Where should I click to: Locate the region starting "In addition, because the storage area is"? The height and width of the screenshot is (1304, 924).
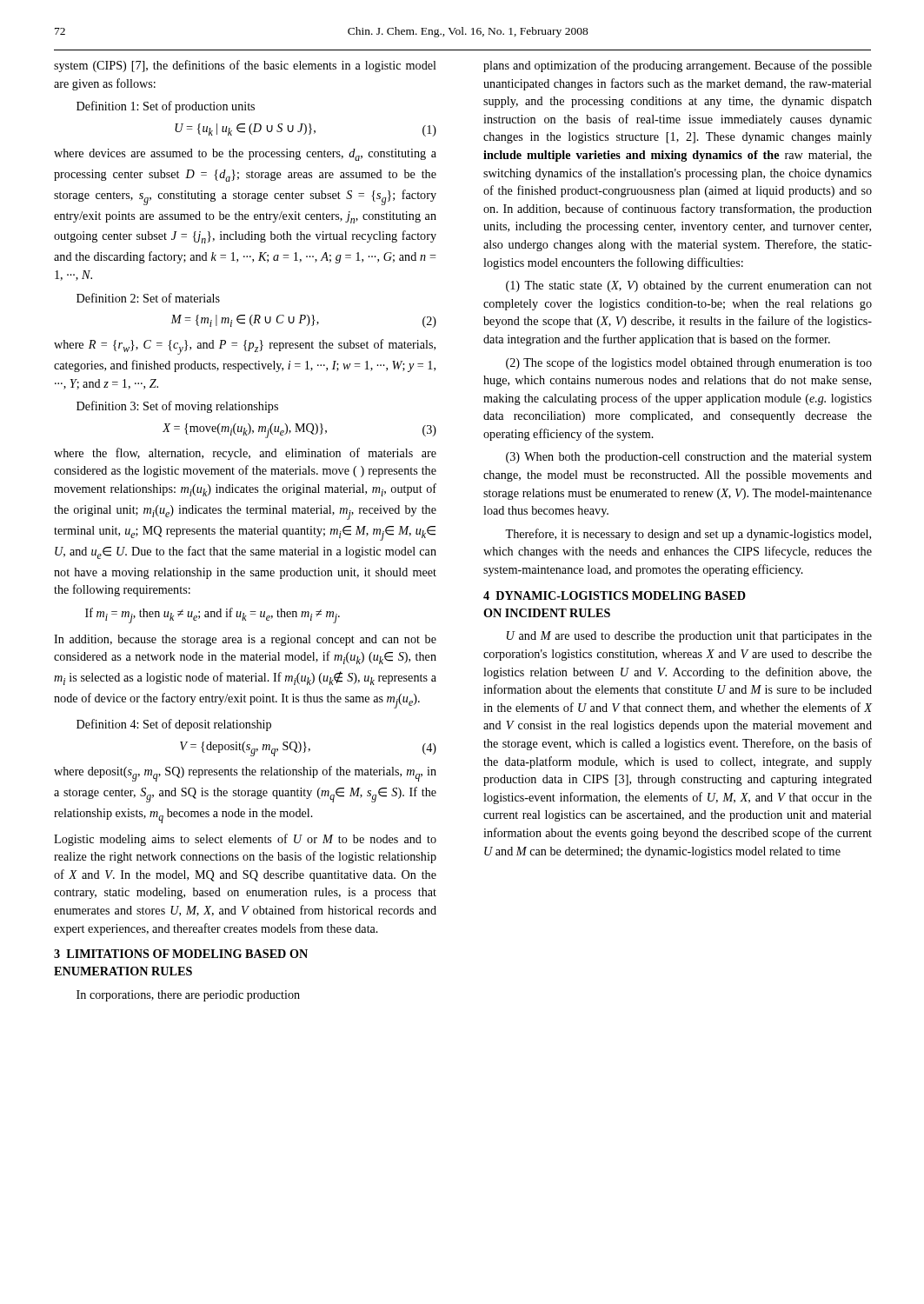pyautogui.click(x=245, y=670)
